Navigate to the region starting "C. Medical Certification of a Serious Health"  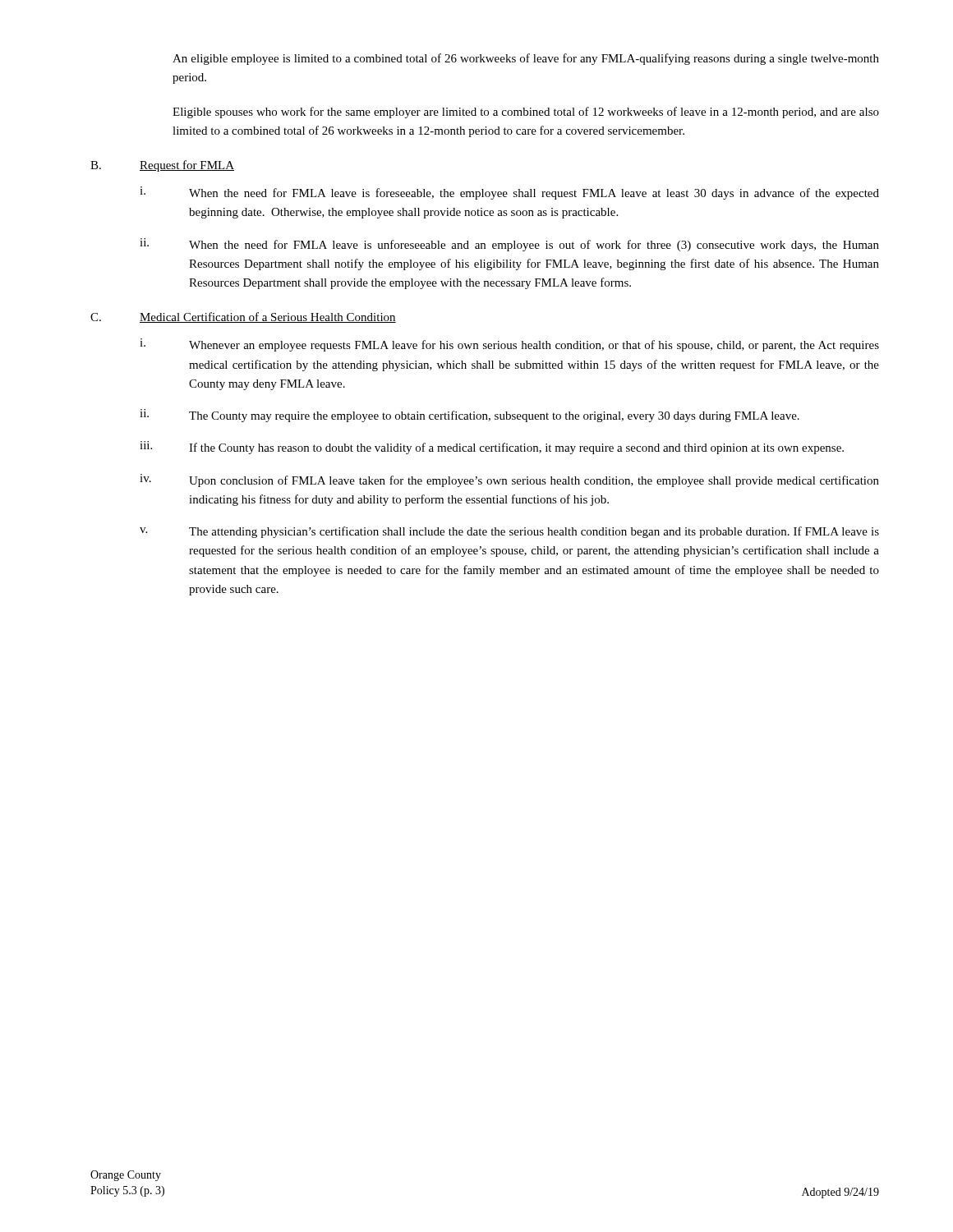click(x=243, y=318)
